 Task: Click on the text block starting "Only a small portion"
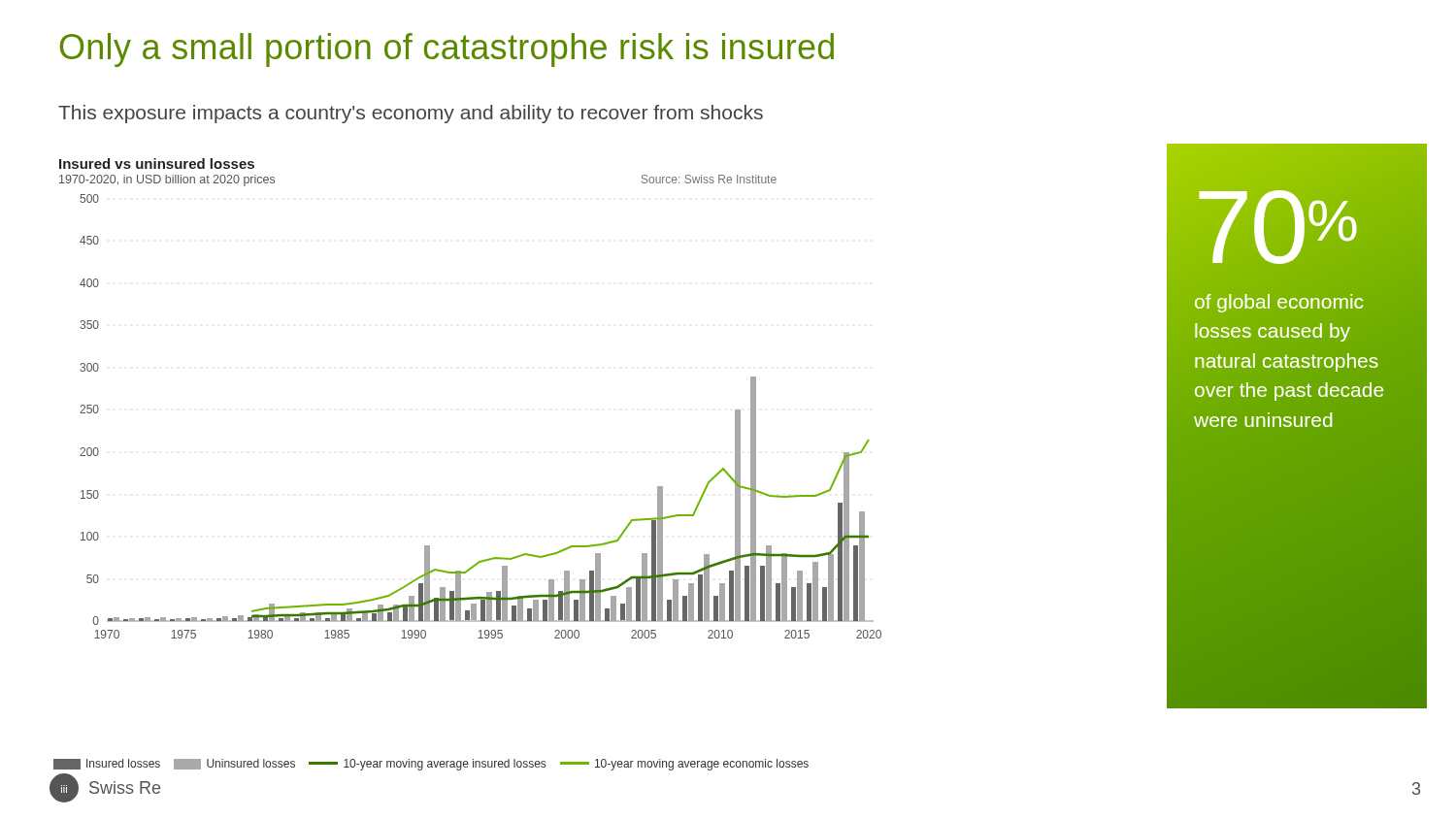[447, 47]
